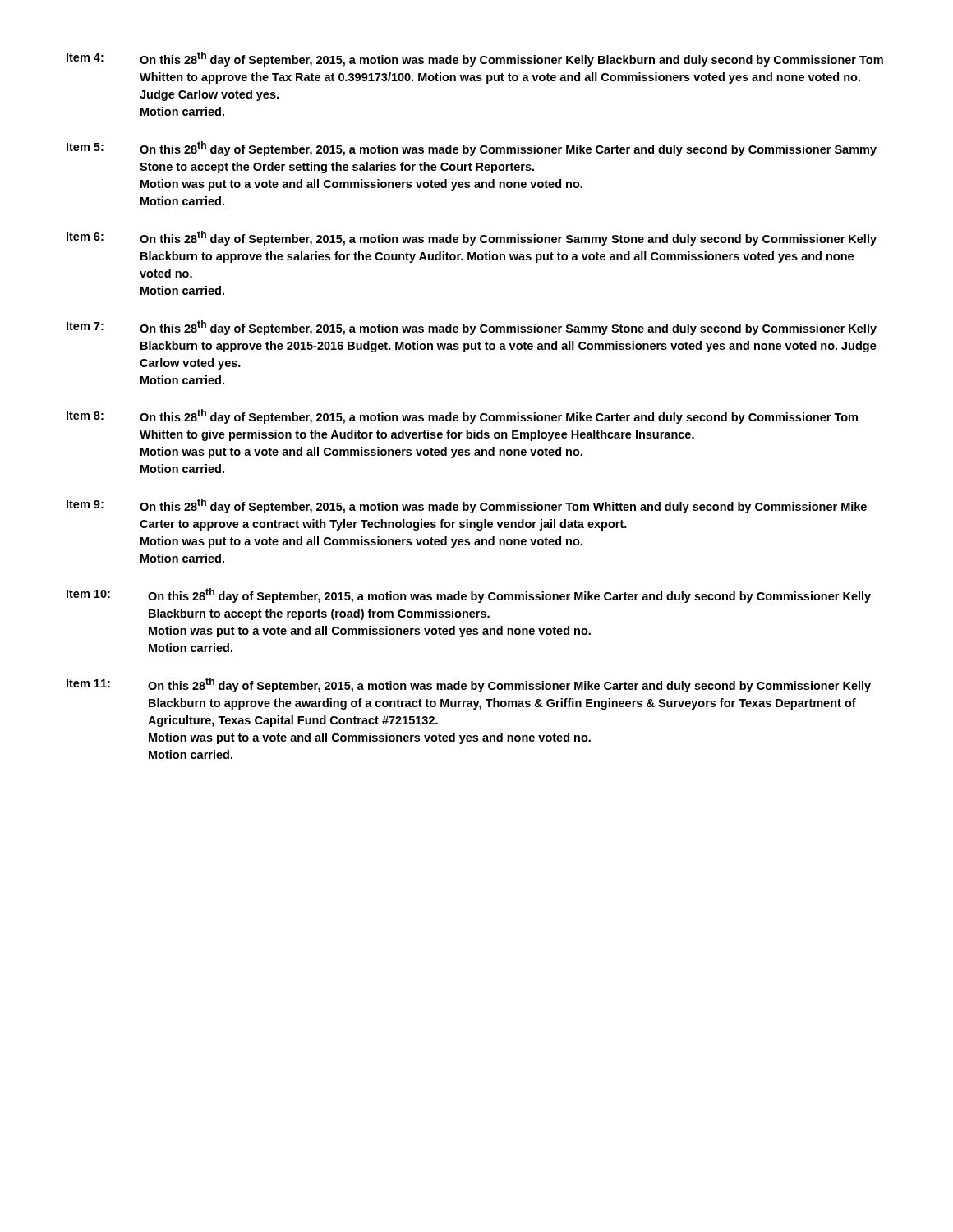Select the element starting "Item 9: On this 28th day of"
Viewport: 953px width, 1232px height.
pyautogui.click(x=476, y=532)
